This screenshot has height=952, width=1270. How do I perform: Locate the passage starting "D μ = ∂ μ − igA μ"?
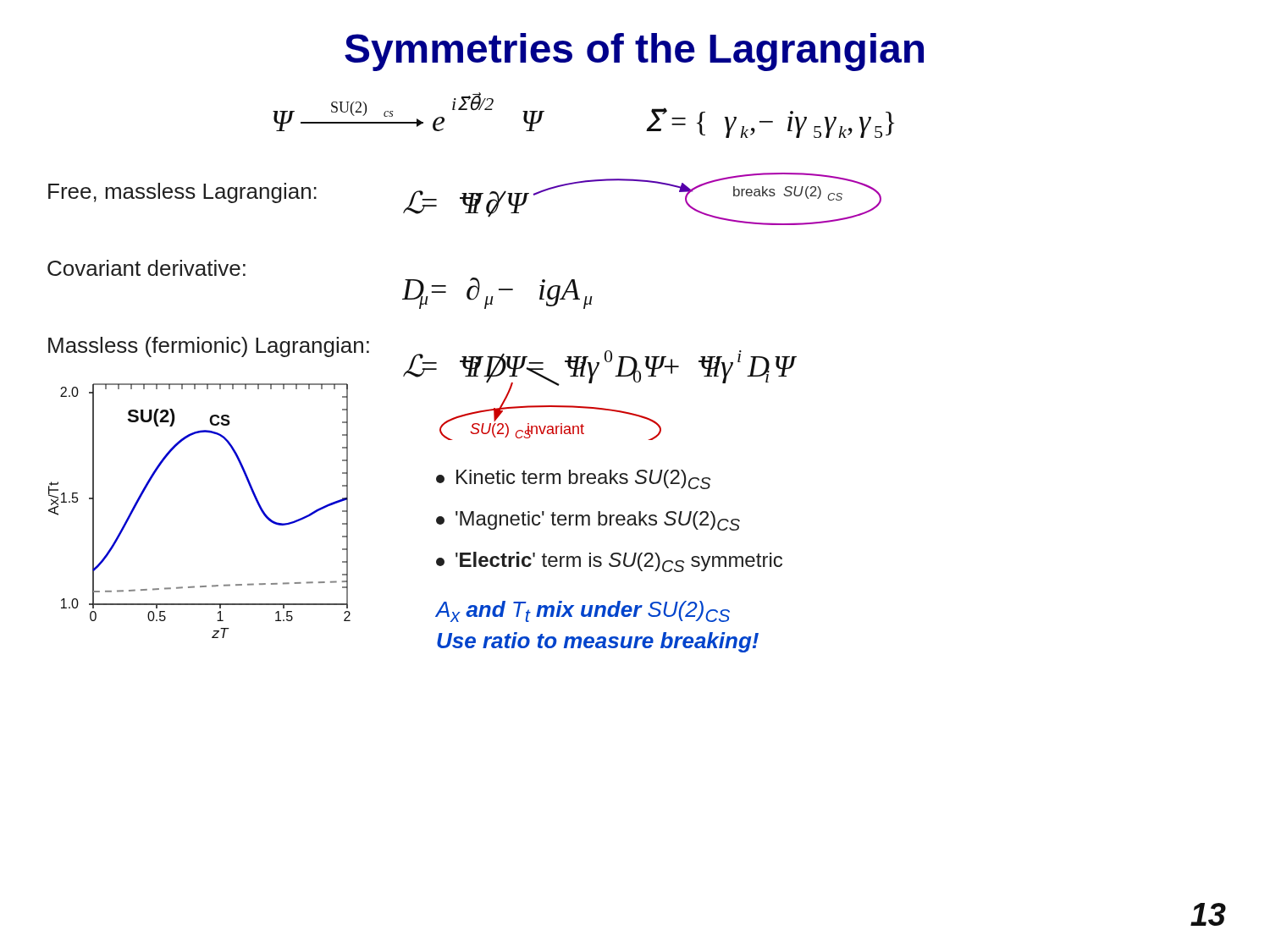point(572,288)
